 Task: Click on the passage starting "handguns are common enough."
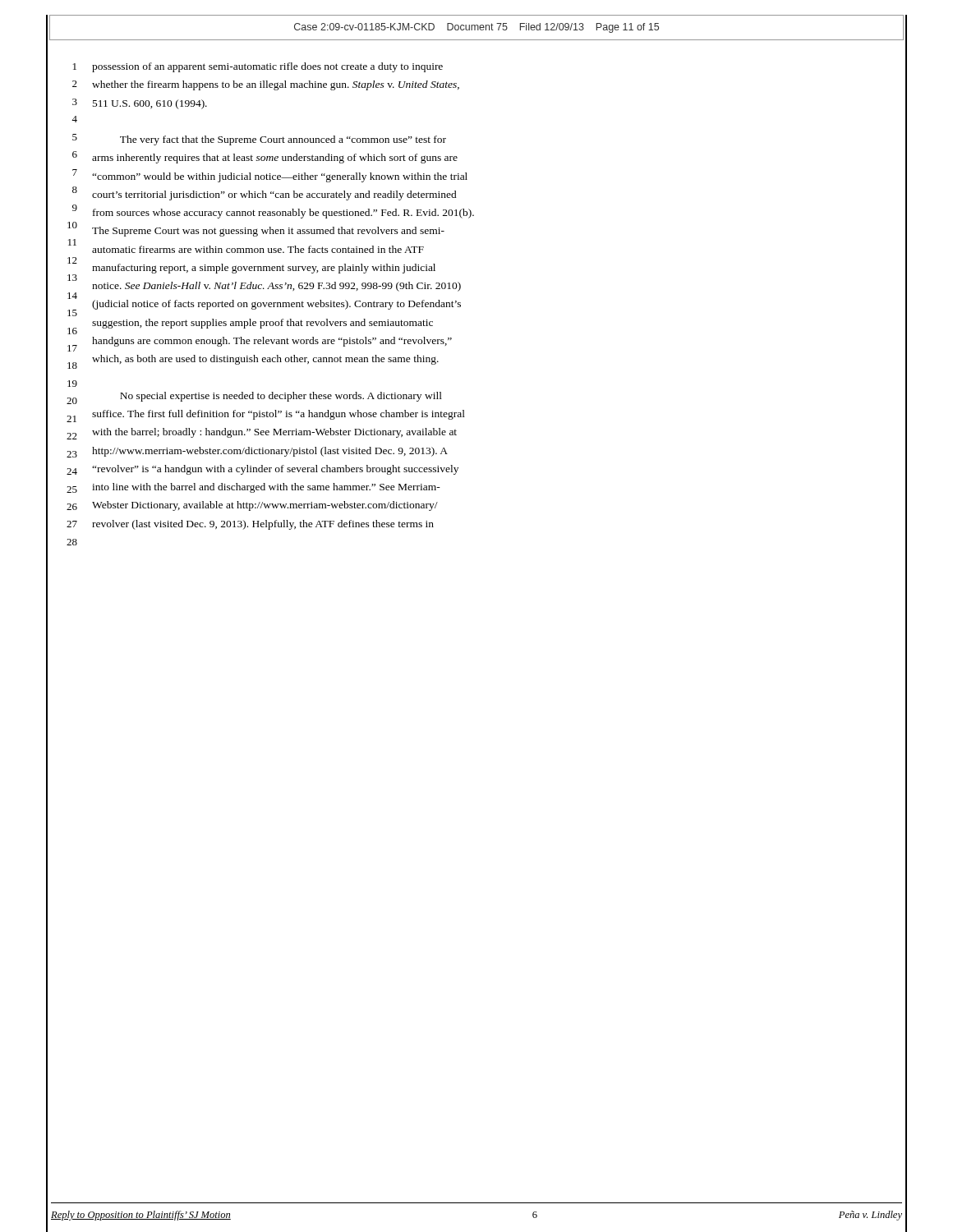[272, 340]
